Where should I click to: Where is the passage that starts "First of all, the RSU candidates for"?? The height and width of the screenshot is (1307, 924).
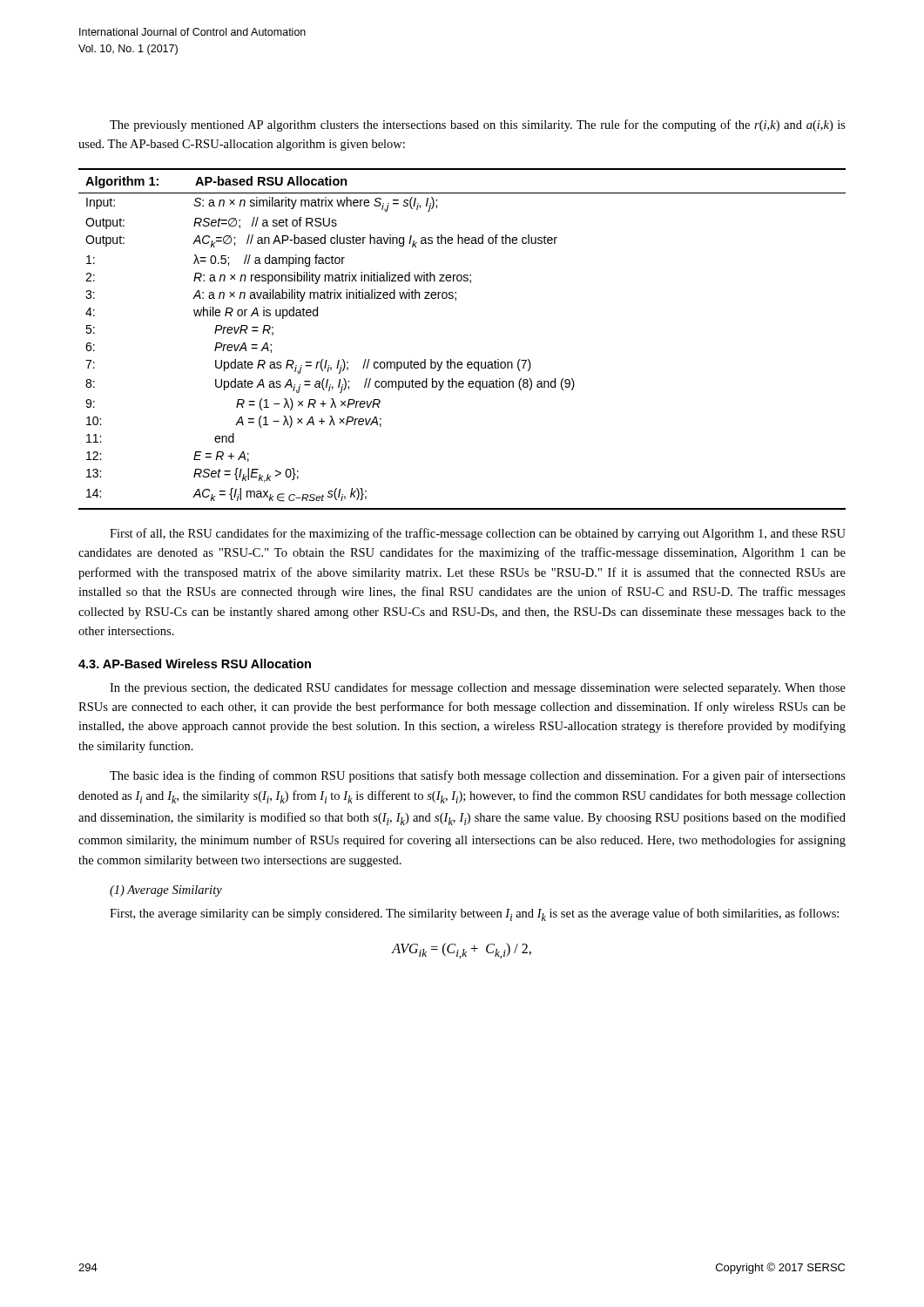coord(462,582)
